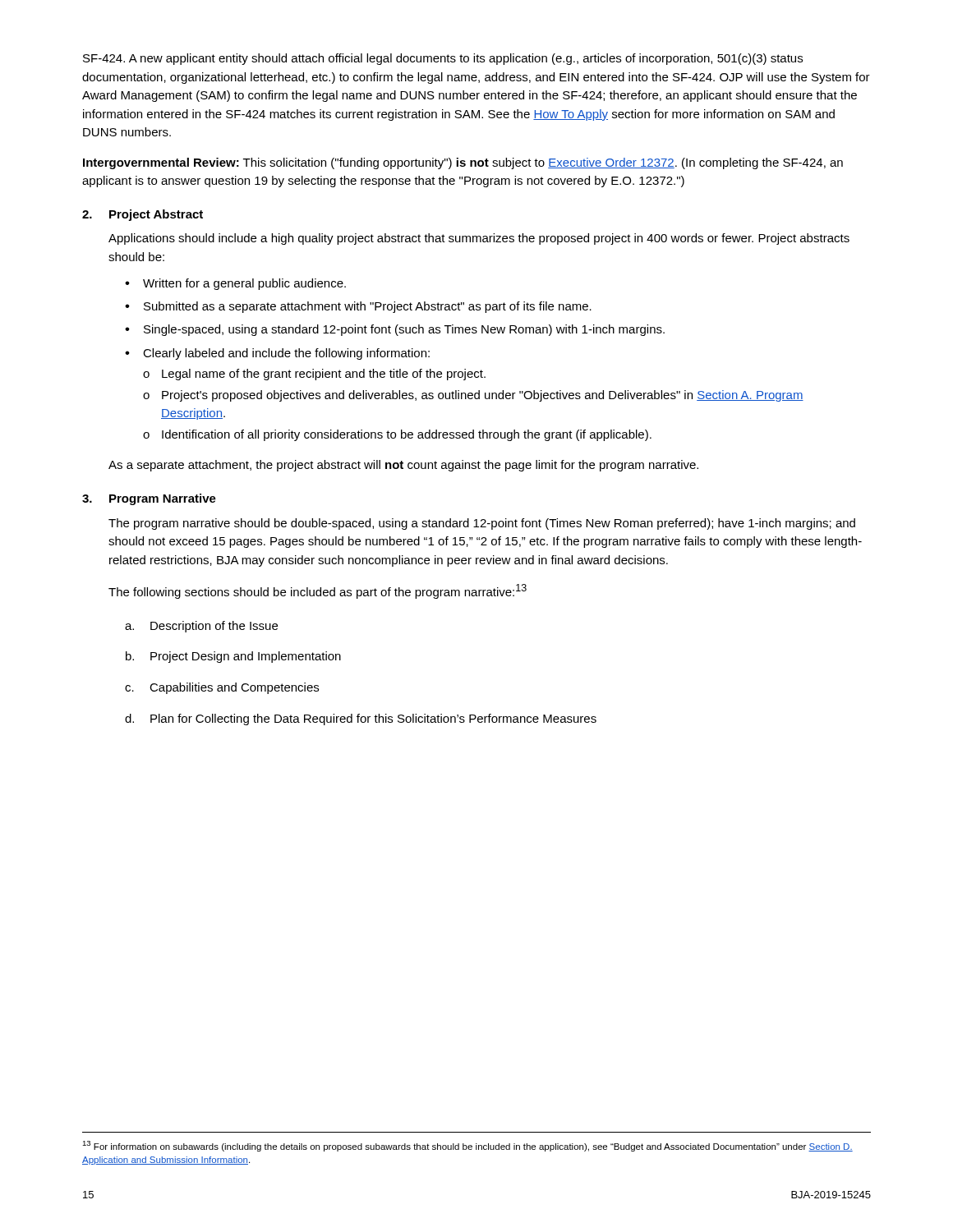Find the block starting "• Written for"

tap(236, 284)
